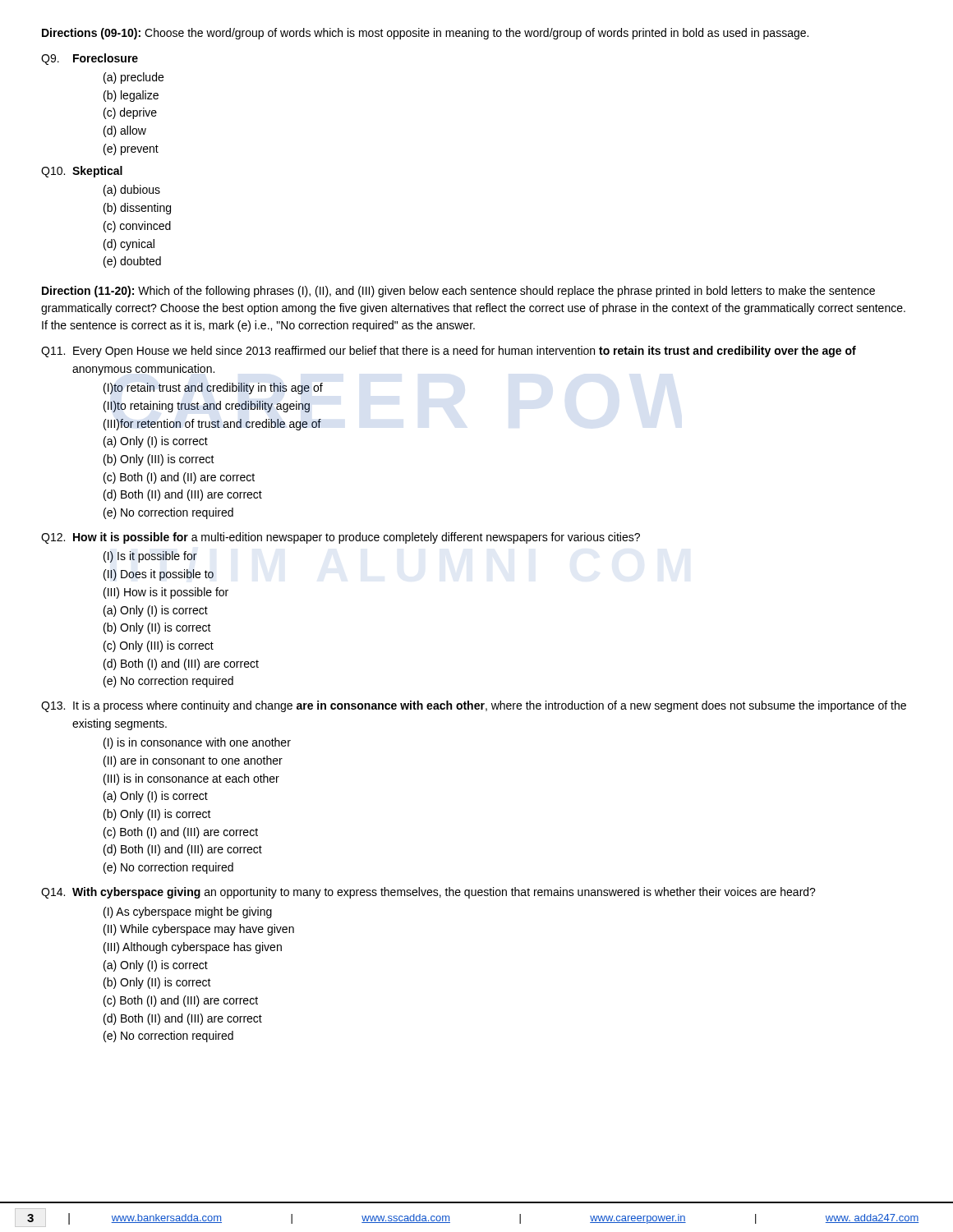953x1232 pixels.
Task: Point to the block starting "Q13. It is a process"
Action: pyautogui.click(x=474, y=706)
